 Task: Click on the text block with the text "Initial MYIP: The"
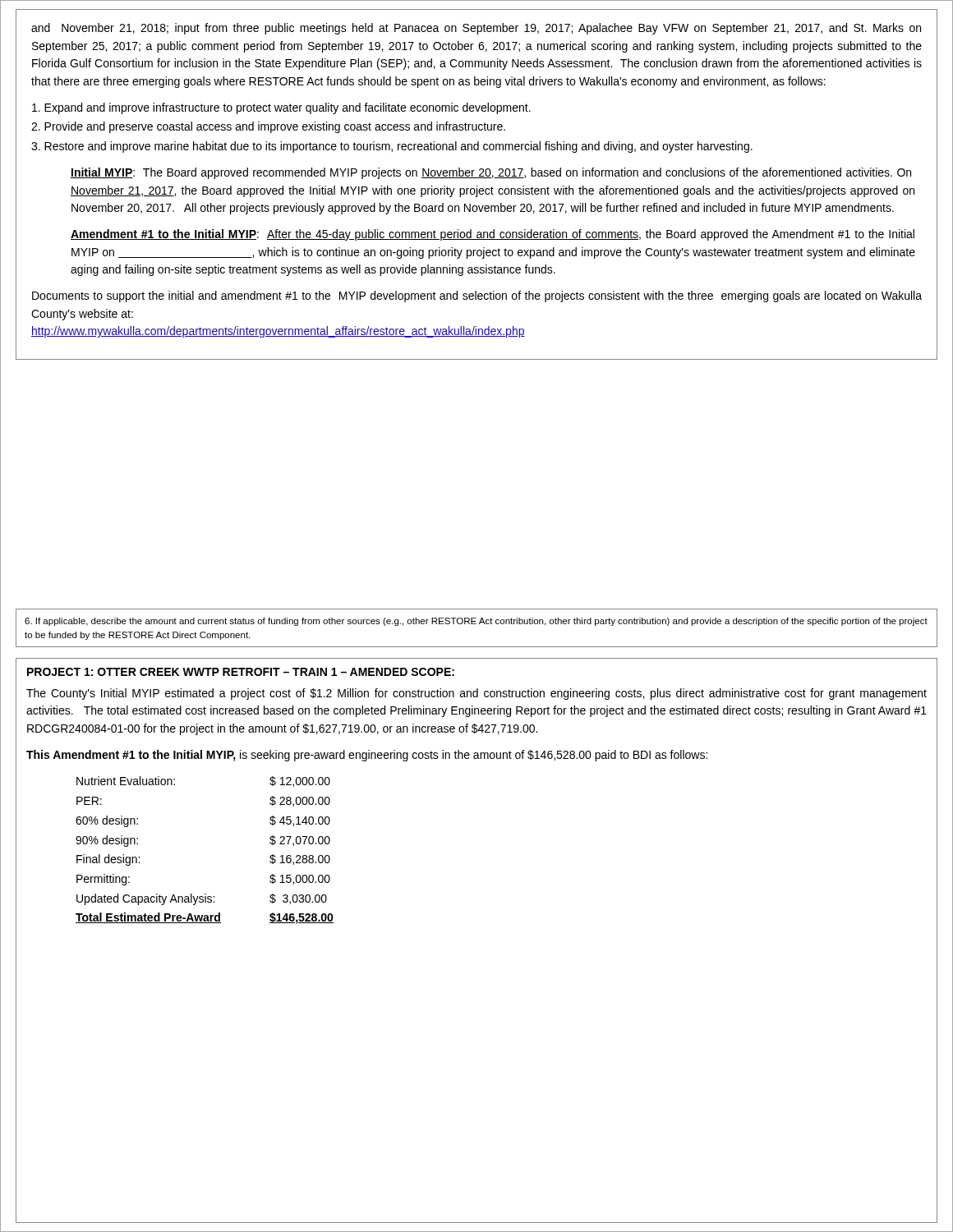click(493, 191)
